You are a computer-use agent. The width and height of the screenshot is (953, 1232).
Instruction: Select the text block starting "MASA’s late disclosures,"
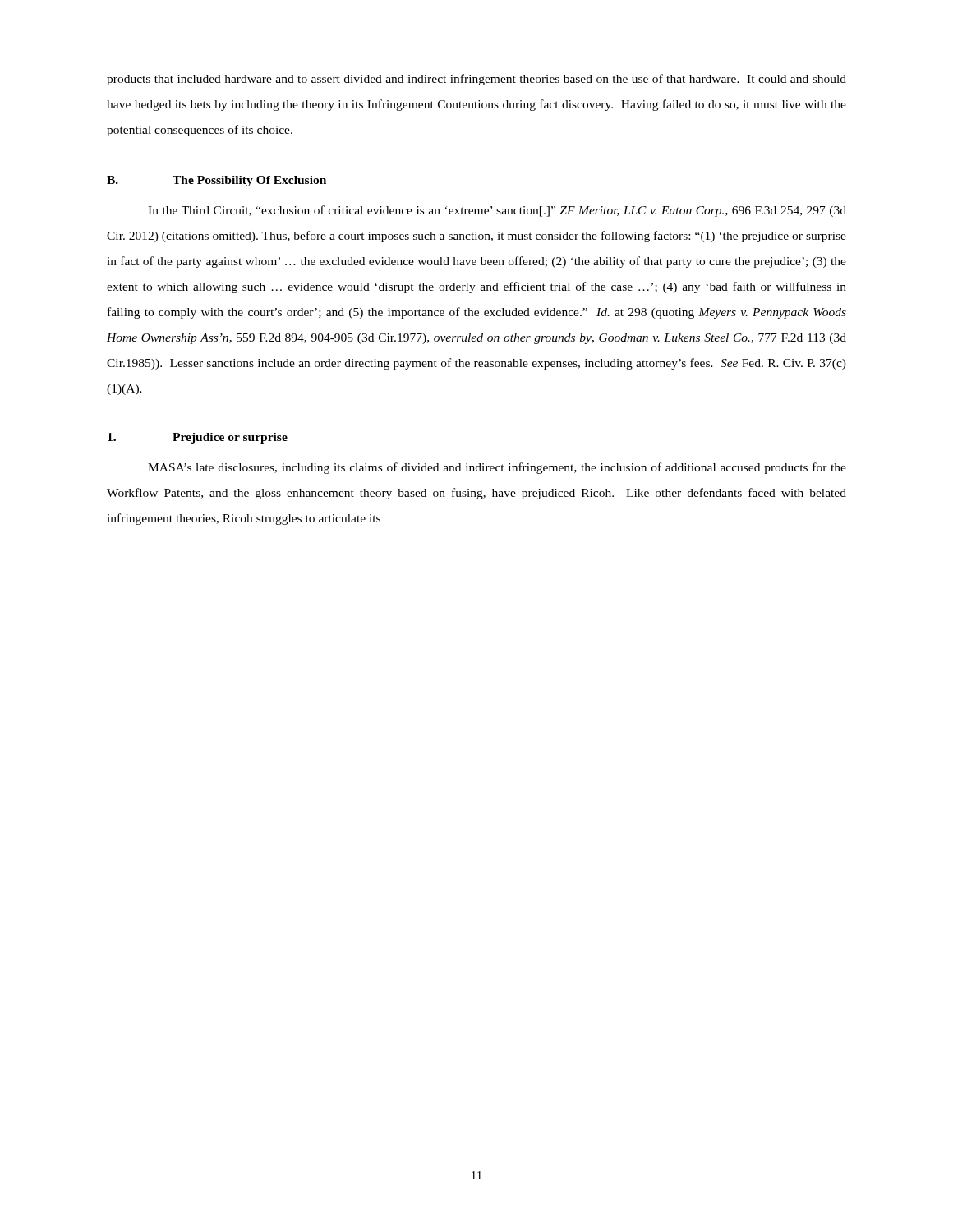pos(476,492)
